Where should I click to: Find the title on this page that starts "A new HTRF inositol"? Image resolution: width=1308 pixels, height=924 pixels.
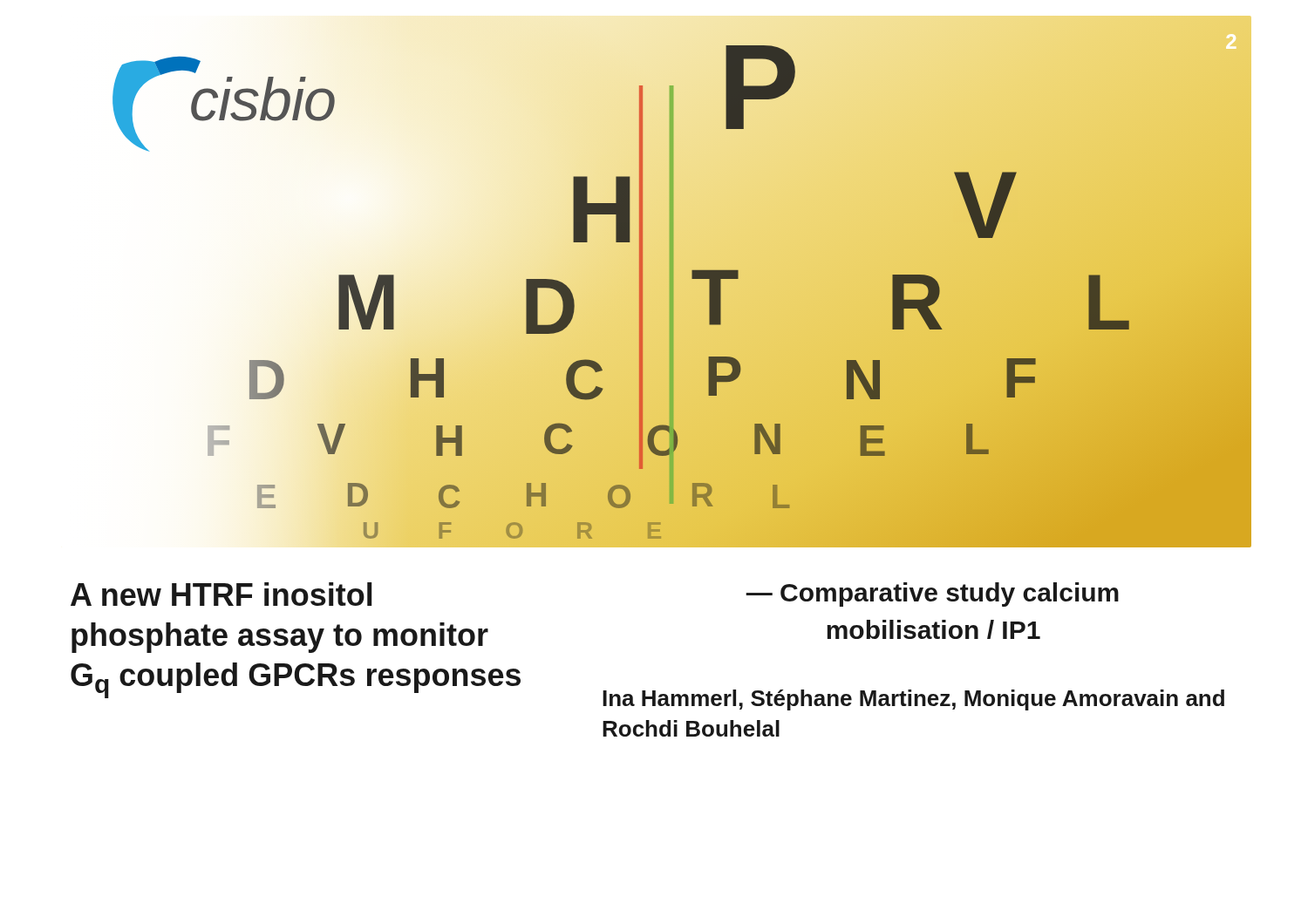click(x=301, y=638)
